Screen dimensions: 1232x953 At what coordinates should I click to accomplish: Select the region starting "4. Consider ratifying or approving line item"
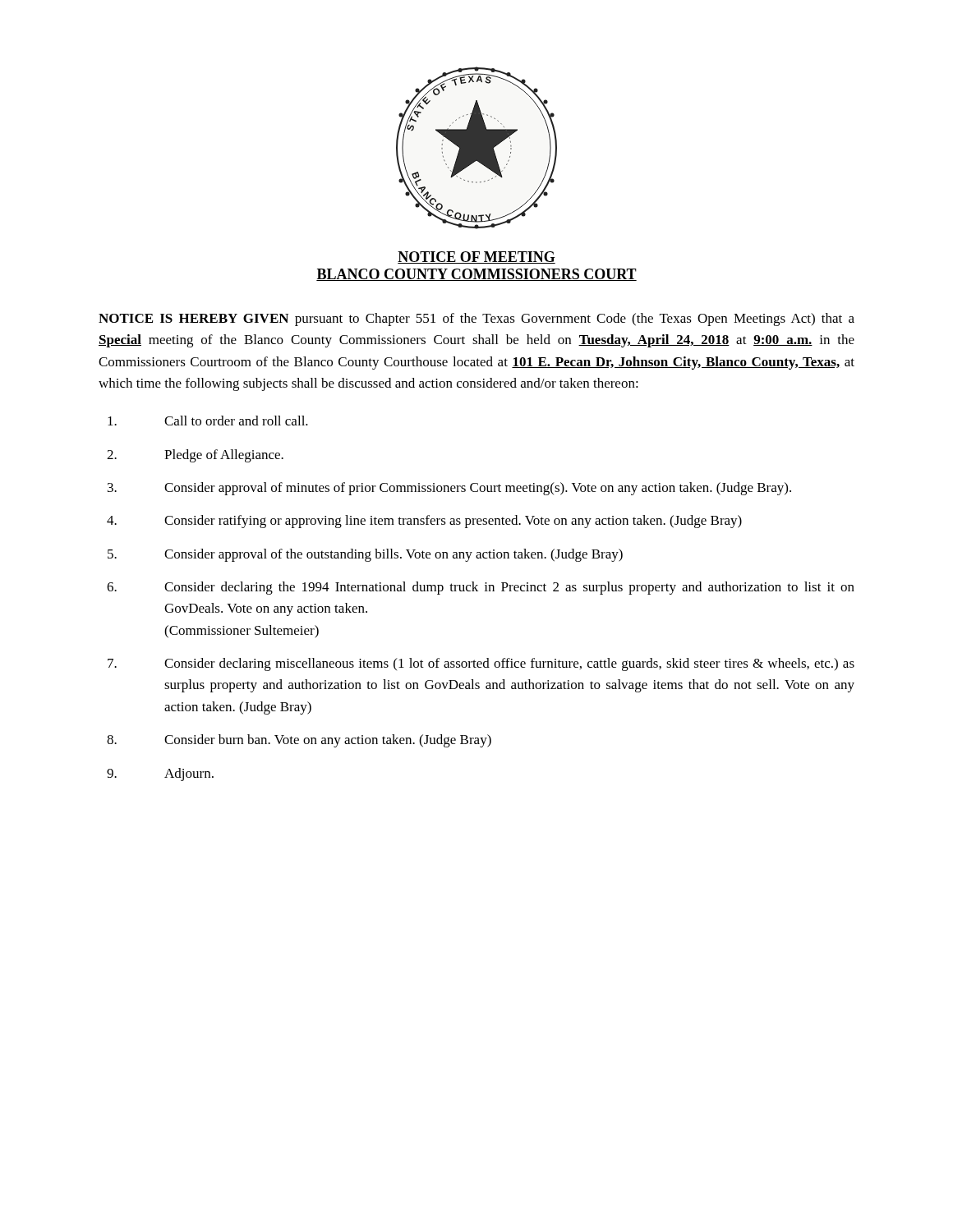tap(476, 521)
